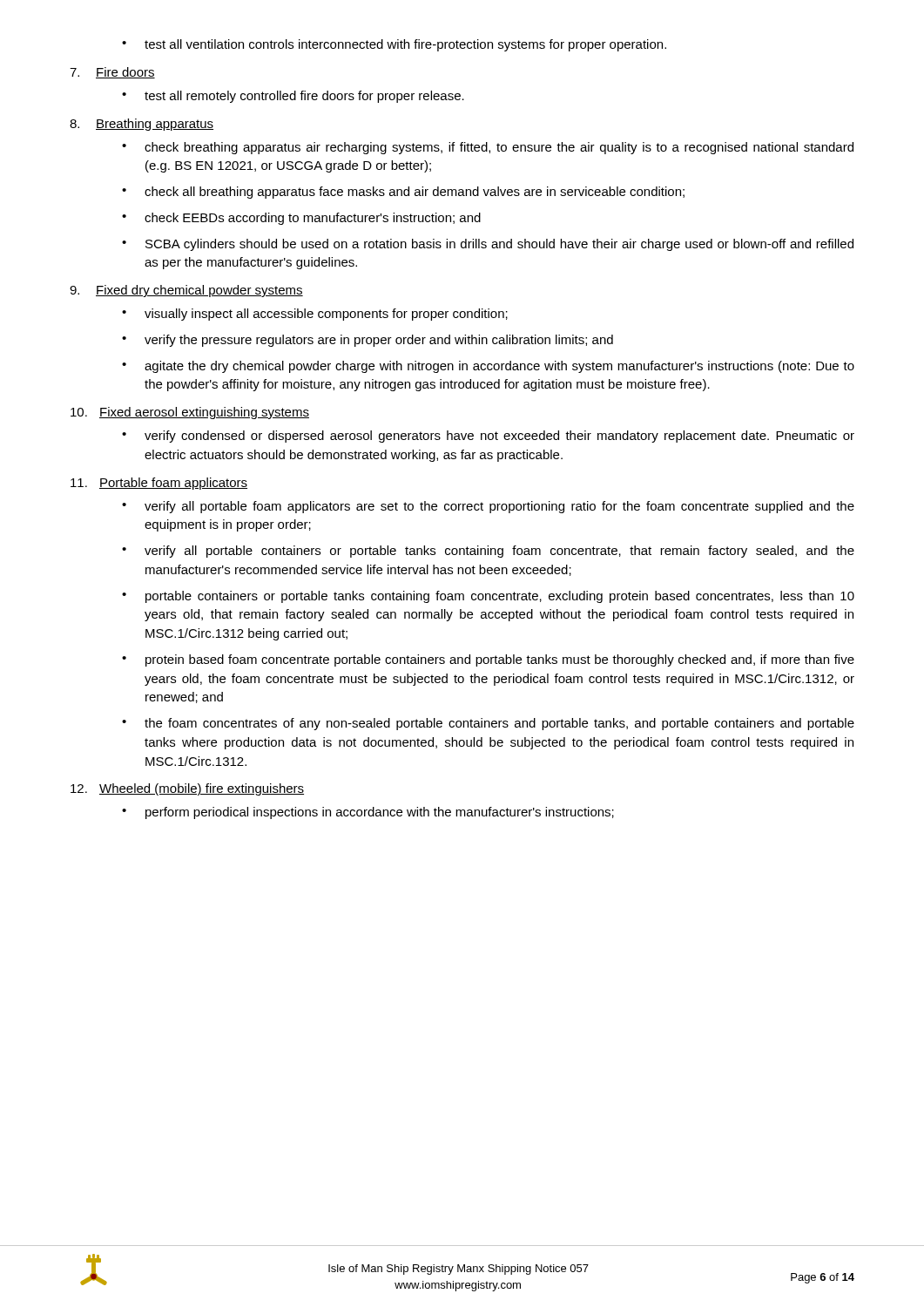Click on the text starting "• SCBA cylinders should be used"
The width and height of the screenshot is (924, 1307).
488,253
